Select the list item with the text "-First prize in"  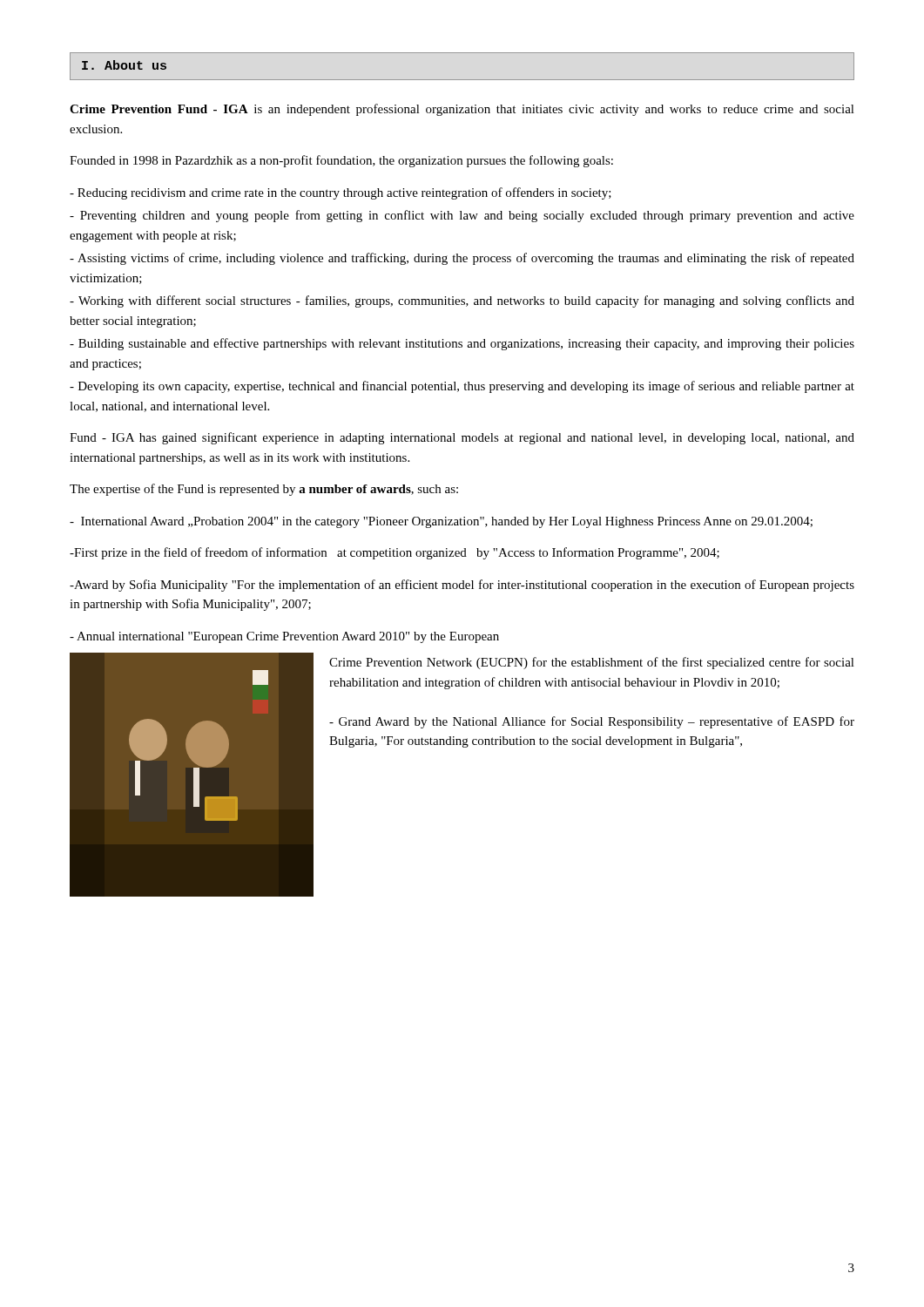click(395, 552)
